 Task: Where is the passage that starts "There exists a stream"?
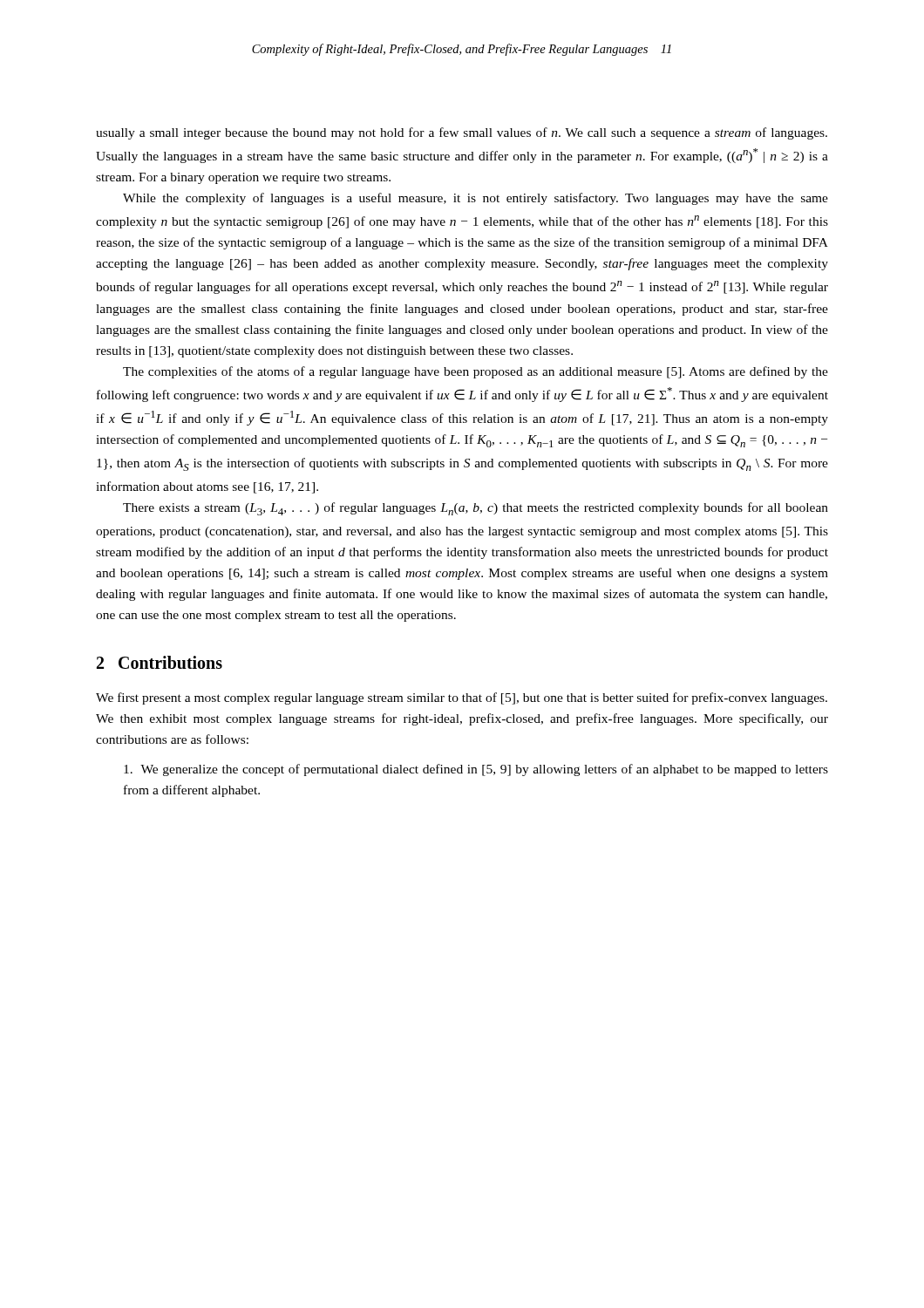[x=462, y=561]
